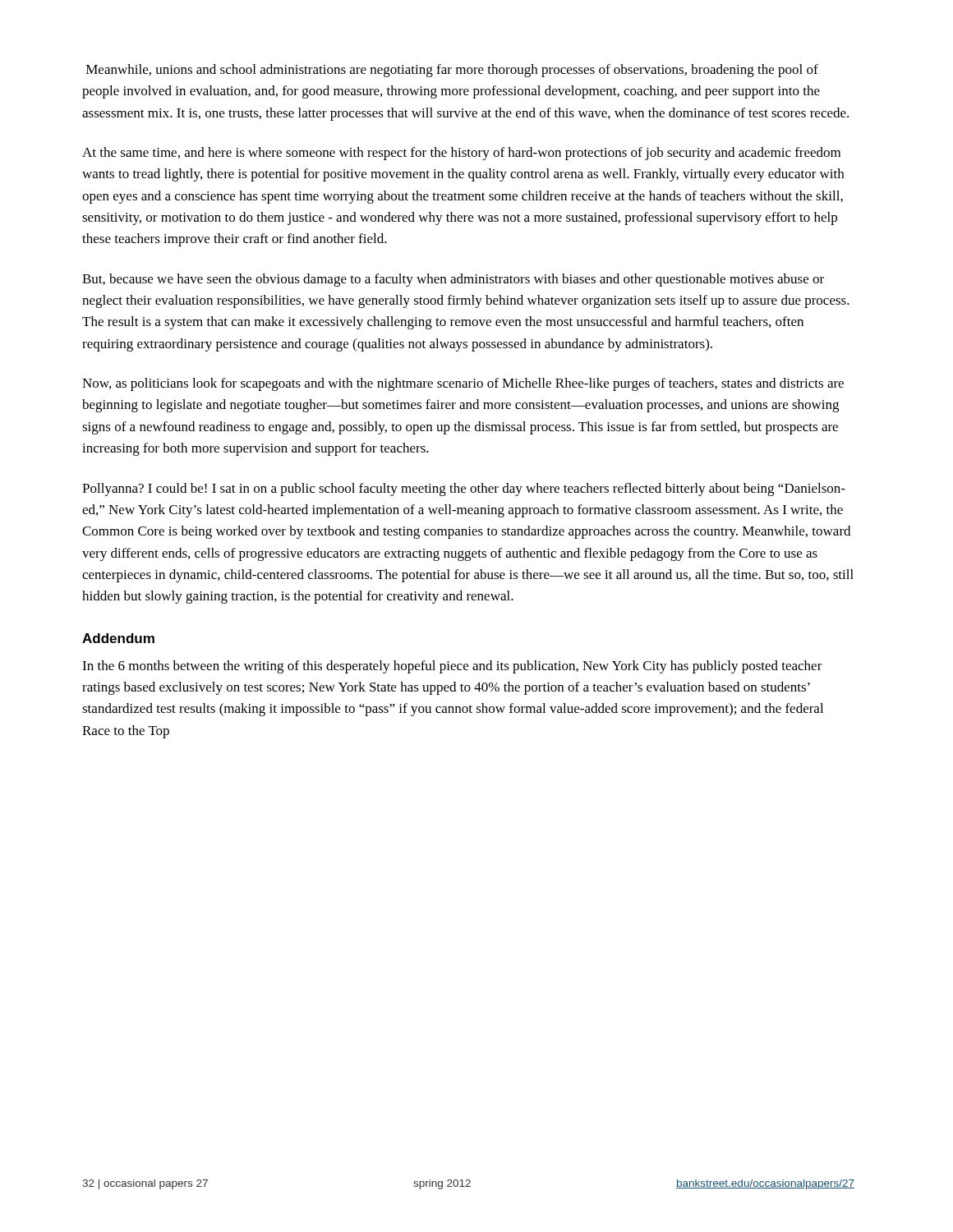Find the text block with the text "Meanwhile, unions and school administrations are negotiating"
This screenshot has height=1232, width=953.
pos(466,91)
